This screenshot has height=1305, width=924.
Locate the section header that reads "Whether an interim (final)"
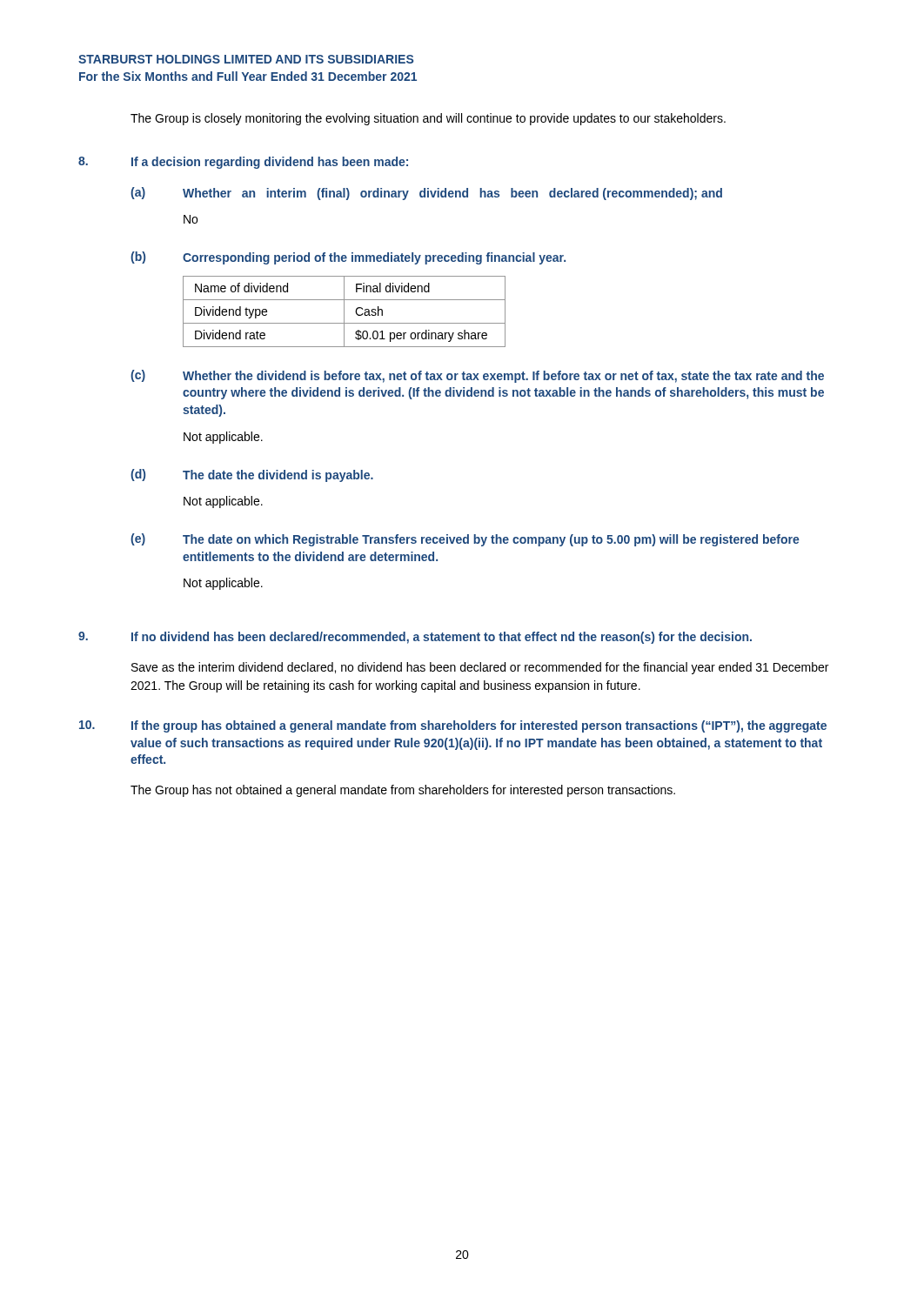453,193
